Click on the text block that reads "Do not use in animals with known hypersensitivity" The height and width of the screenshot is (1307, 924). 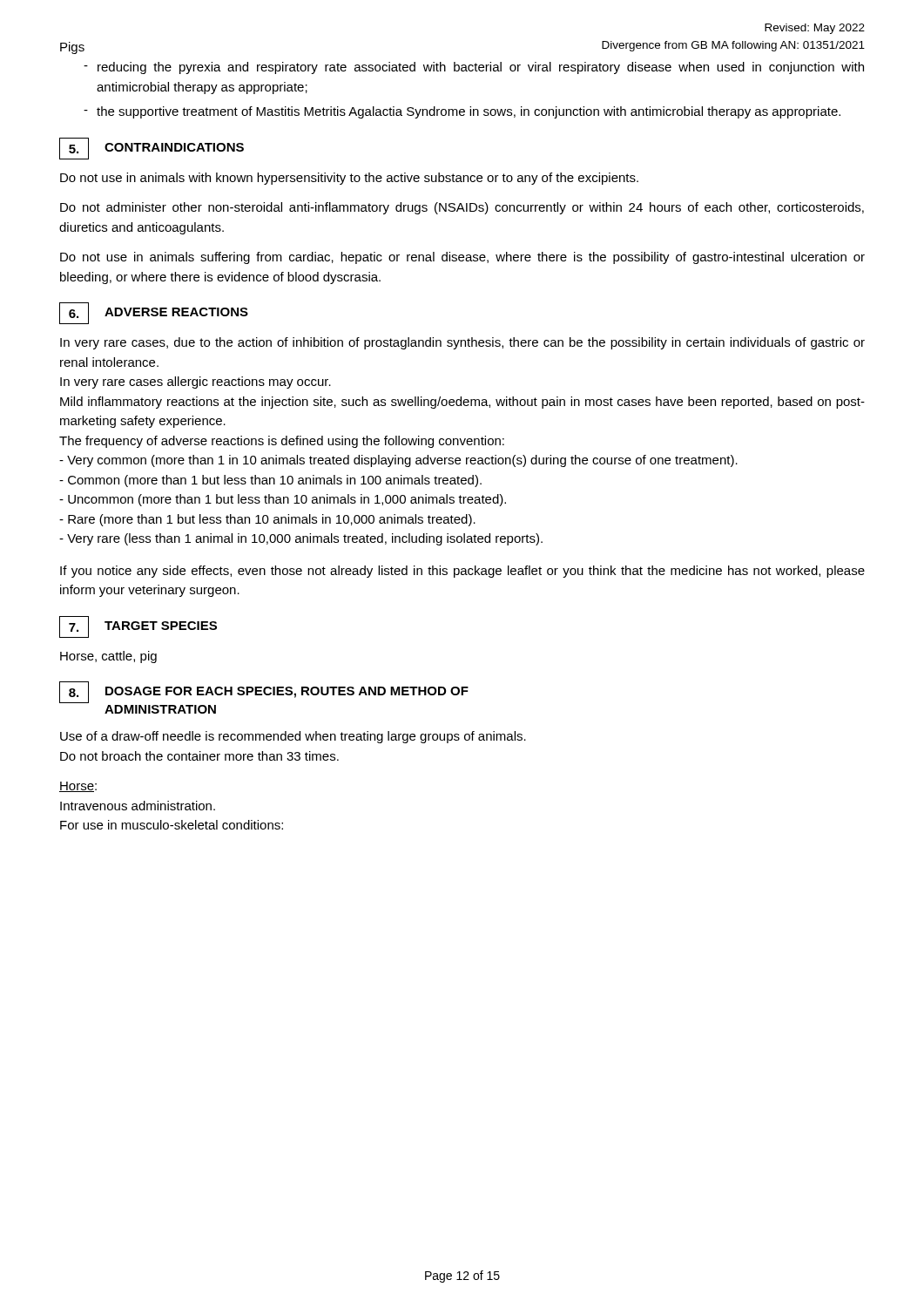(349, 177)
